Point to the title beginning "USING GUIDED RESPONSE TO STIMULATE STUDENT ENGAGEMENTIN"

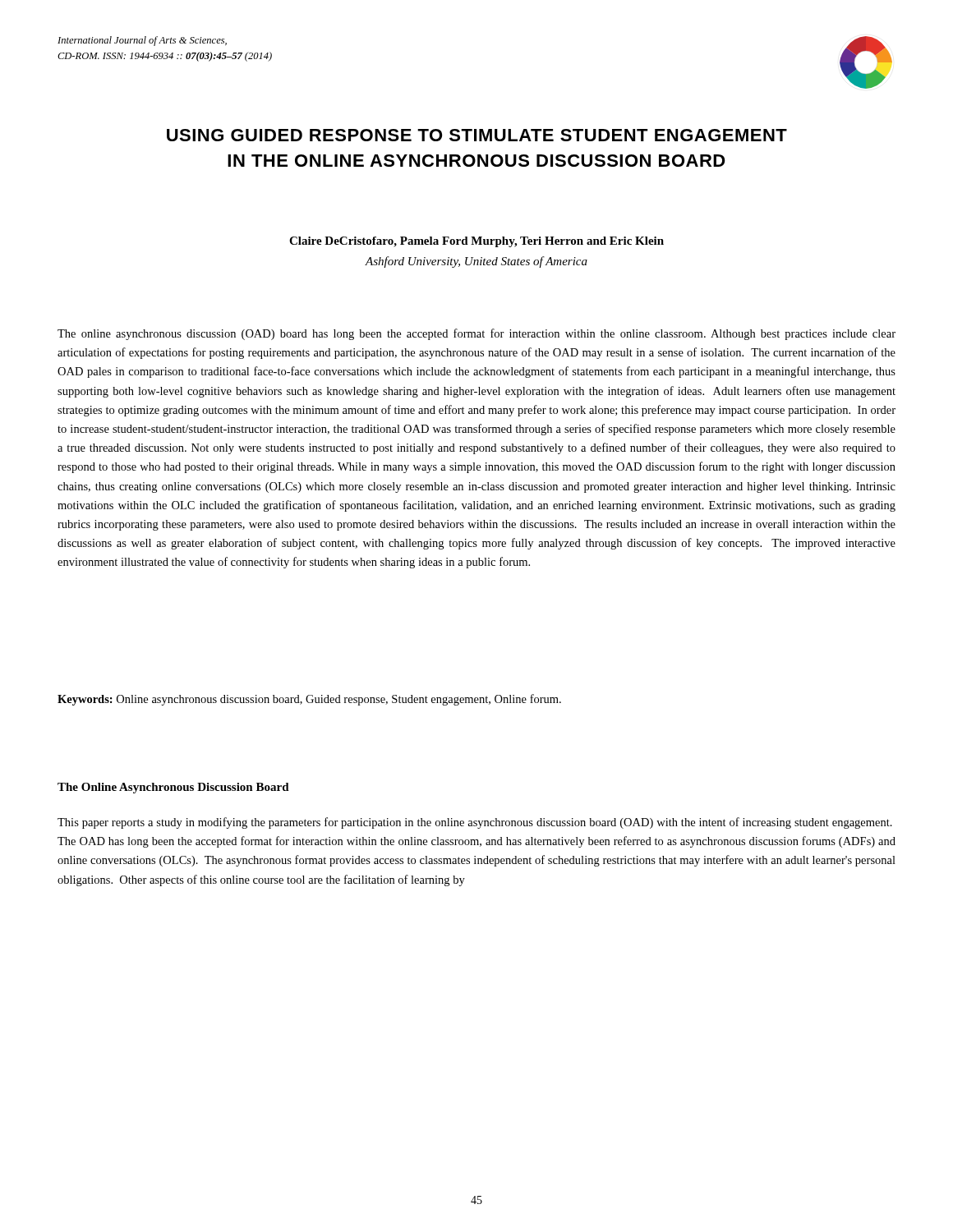(476, 149)
